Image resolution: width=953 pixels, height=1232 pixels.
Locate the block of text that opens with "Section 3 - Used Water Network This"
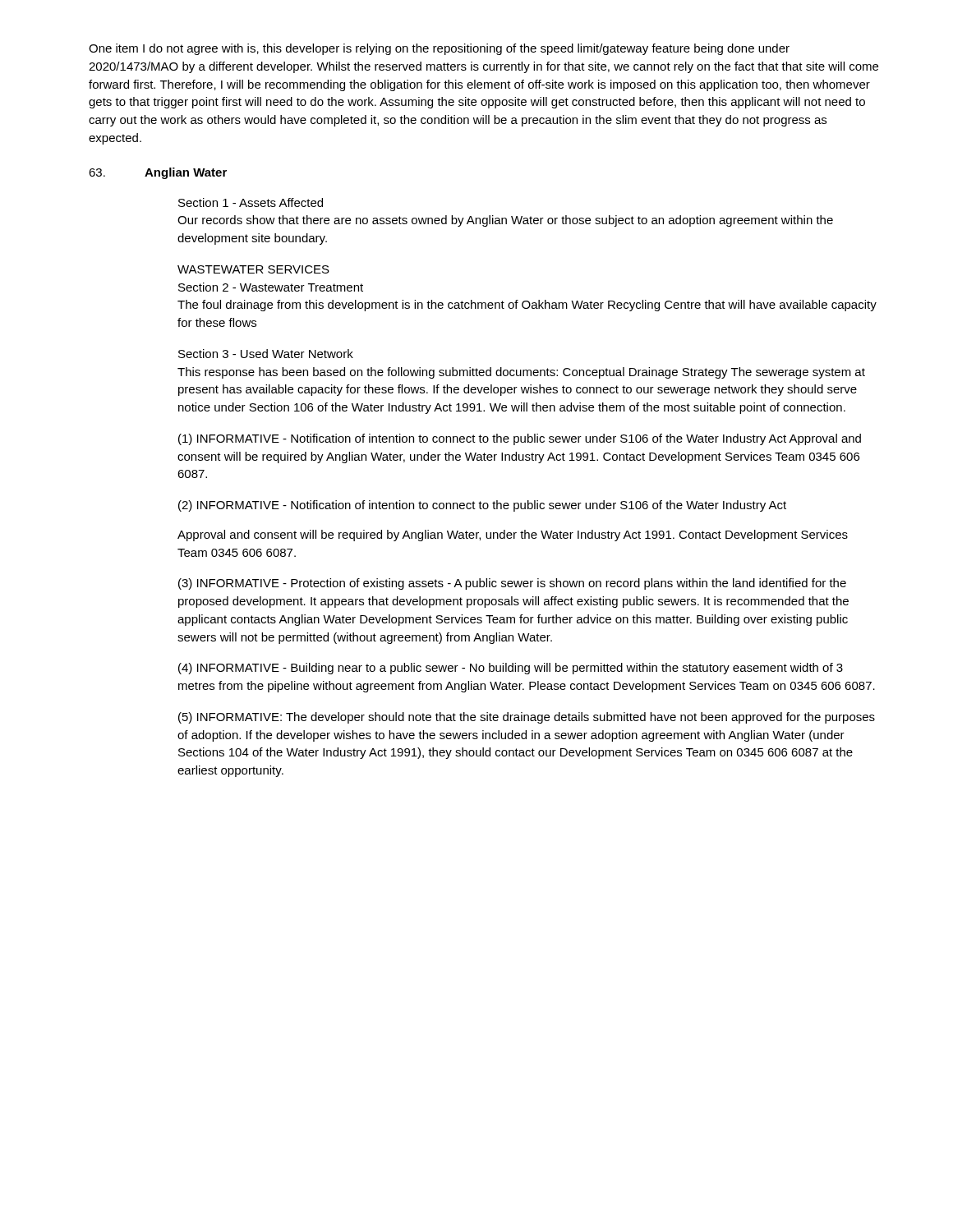click(521, 380)
